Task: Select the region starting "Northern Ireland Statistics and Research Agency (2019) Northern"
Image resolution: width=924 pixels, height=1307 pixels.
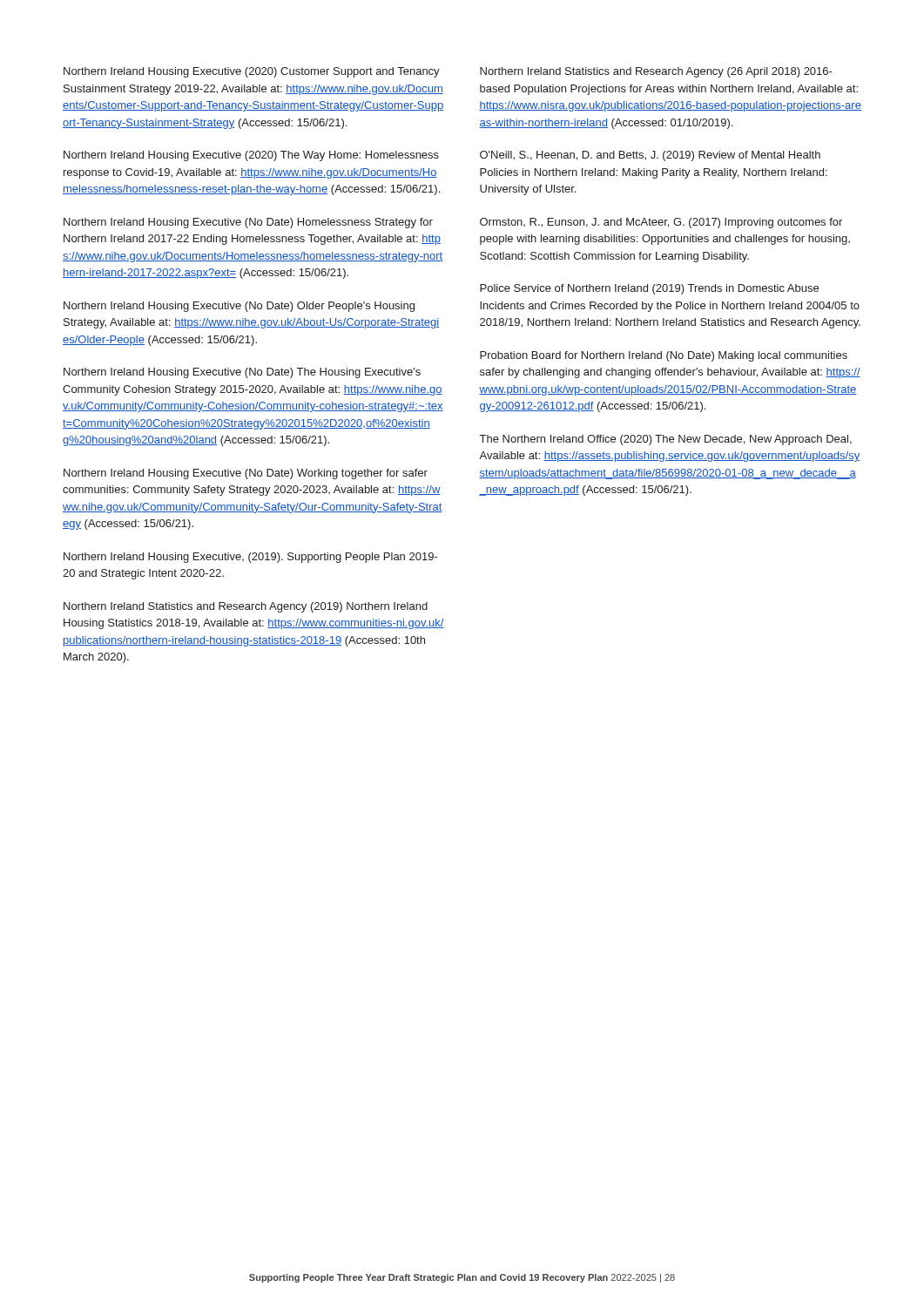Action: click(x=253, y=631)
